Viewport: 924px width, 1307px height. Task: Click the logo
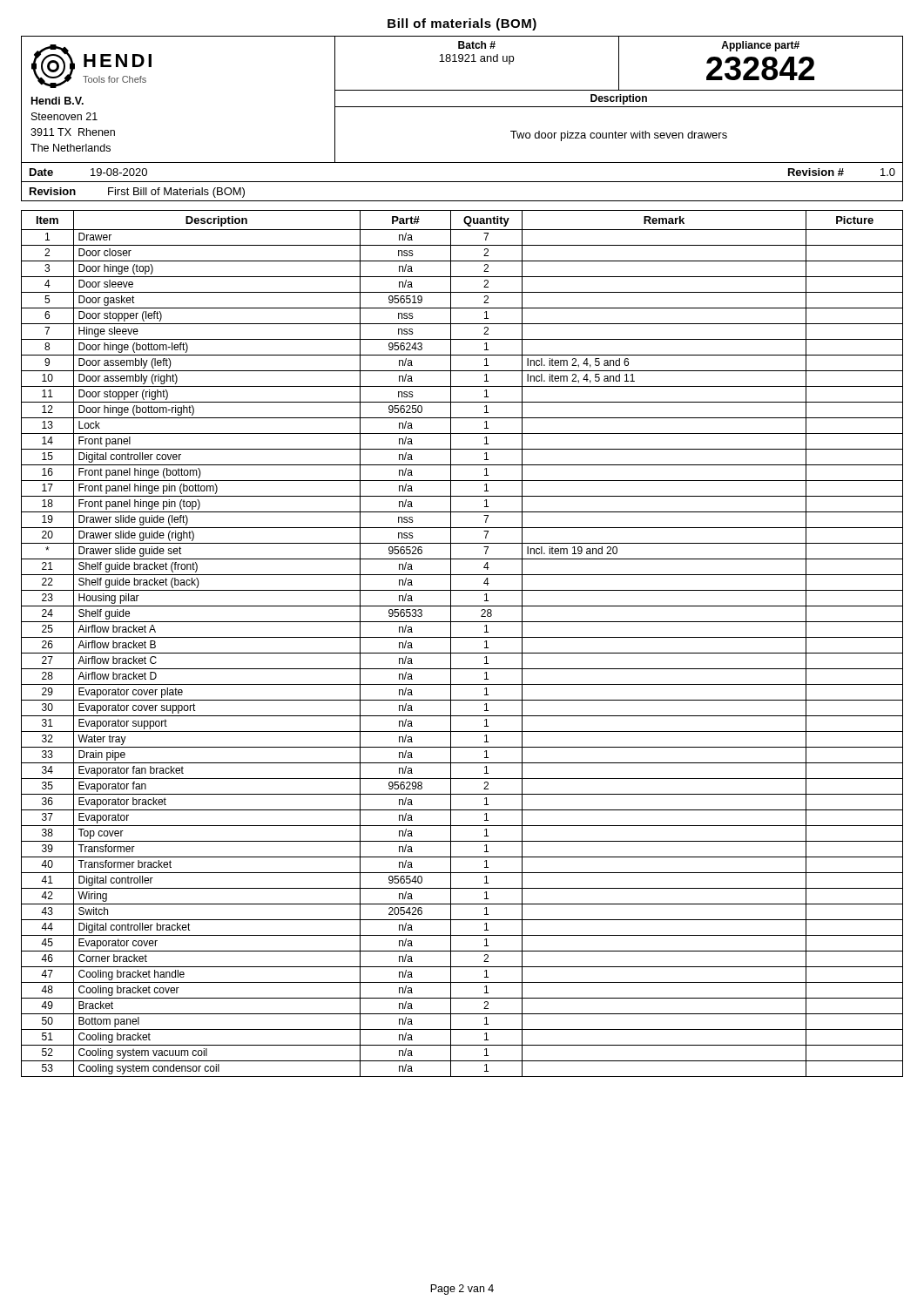pyautogui.click(x=53, y=68)
